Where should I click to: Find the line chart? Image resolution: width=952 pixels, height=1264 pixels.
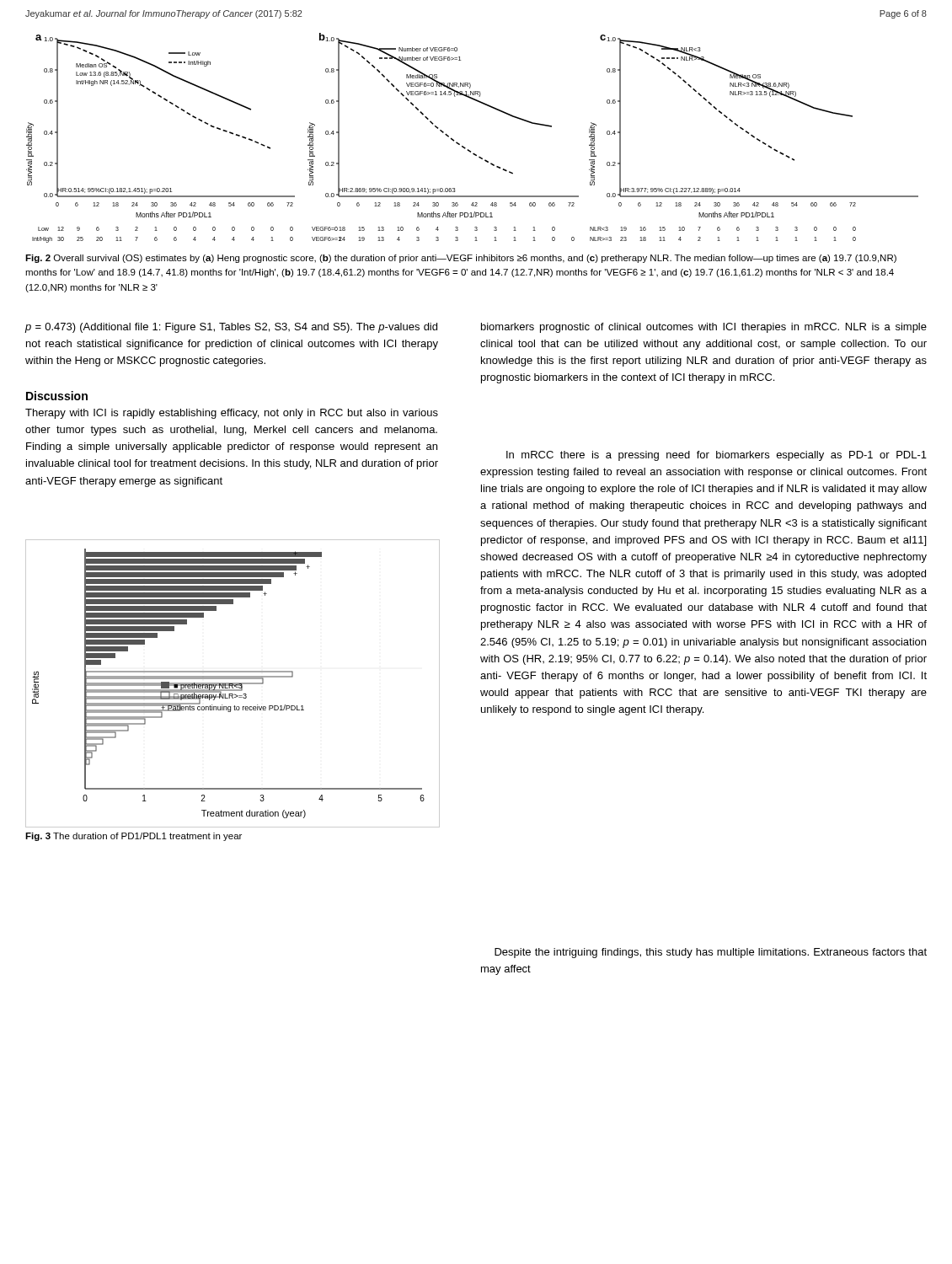pyautogui.click(x=476, y=144)
